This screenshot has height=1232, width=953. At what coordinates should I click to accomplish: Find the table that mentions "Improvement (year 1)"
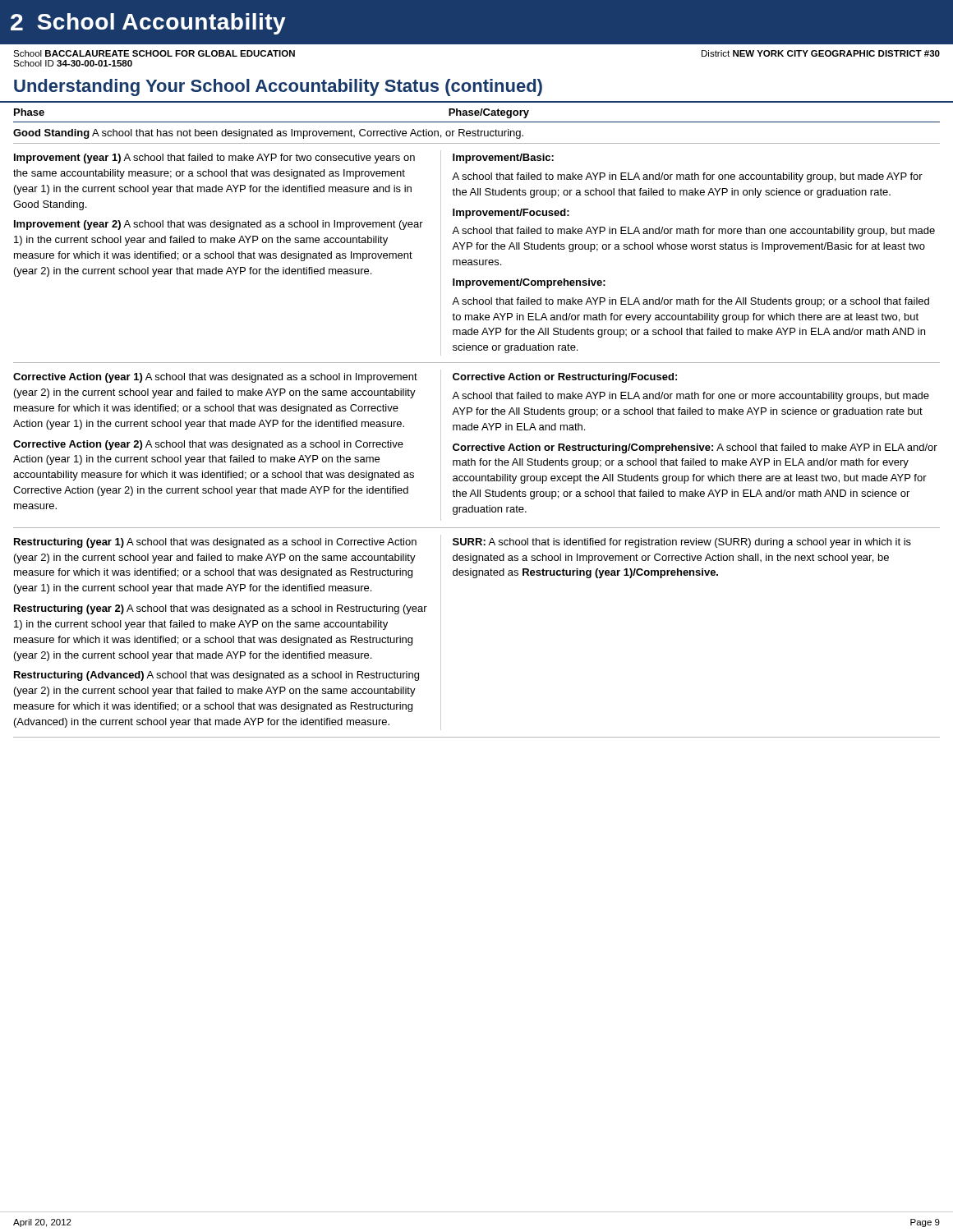click(476, 253)
